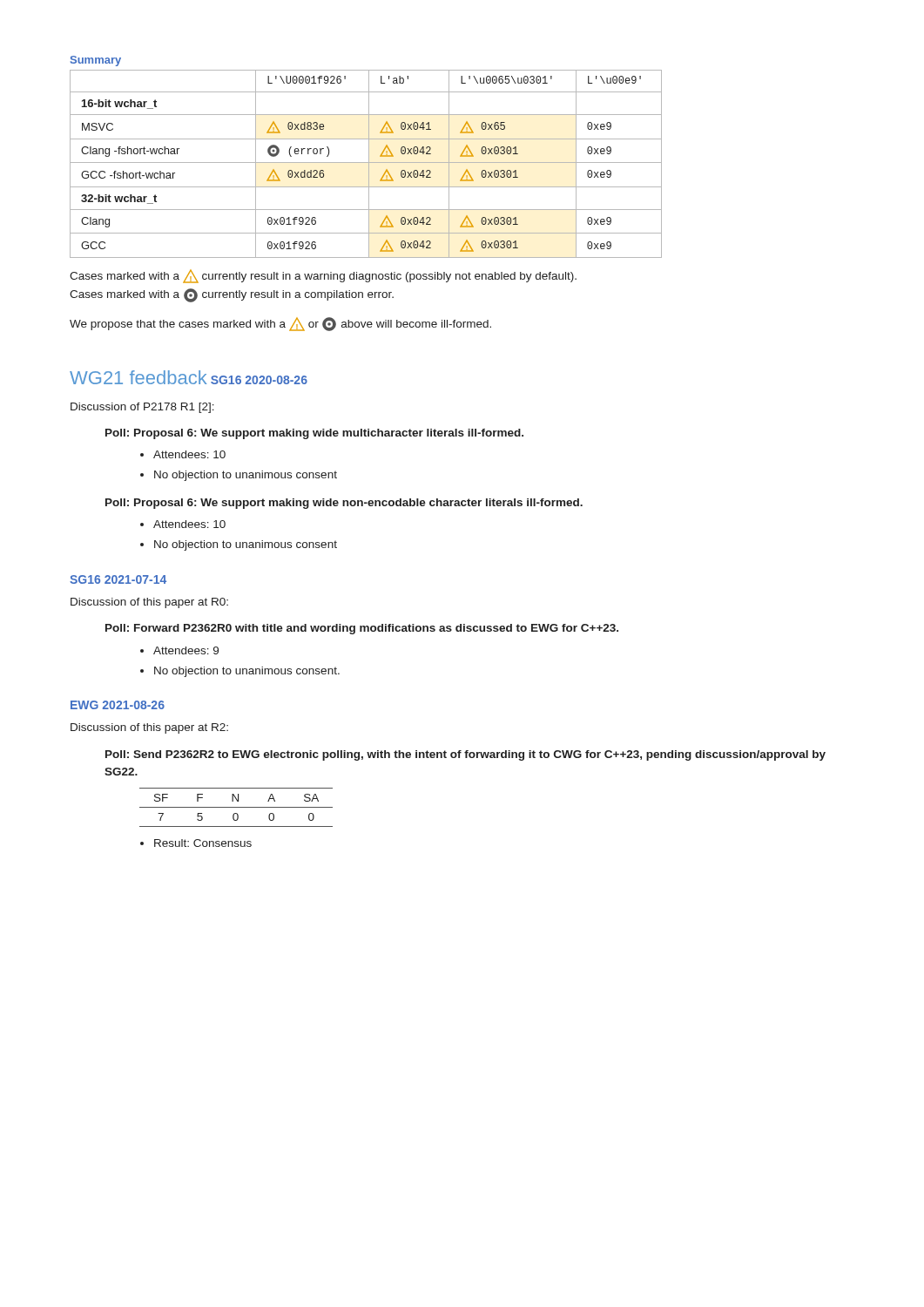Locate the table with the text "! 0x0301"

(462, 164)
